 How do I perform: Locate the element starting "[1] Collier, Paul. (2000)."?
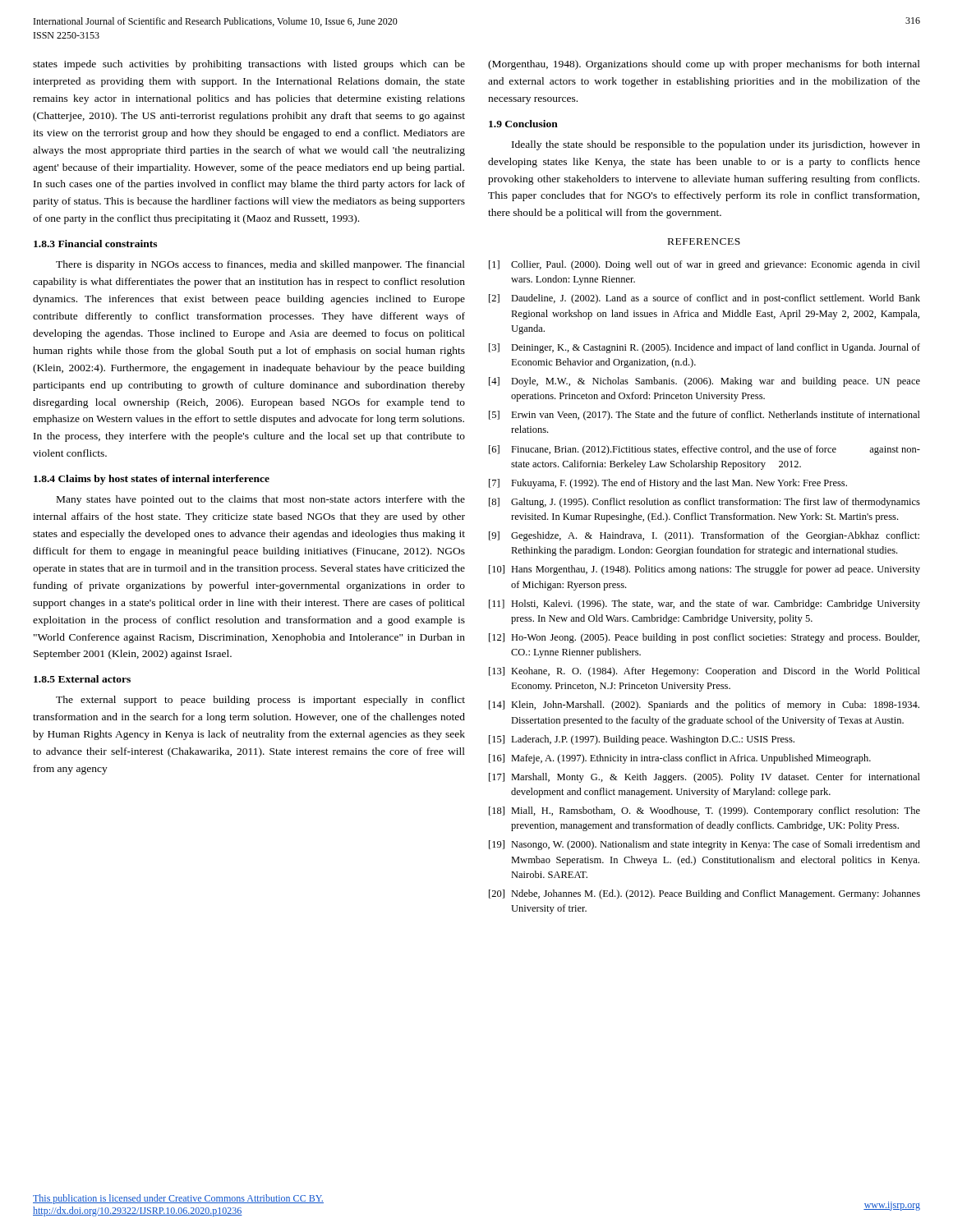(704, 272)
